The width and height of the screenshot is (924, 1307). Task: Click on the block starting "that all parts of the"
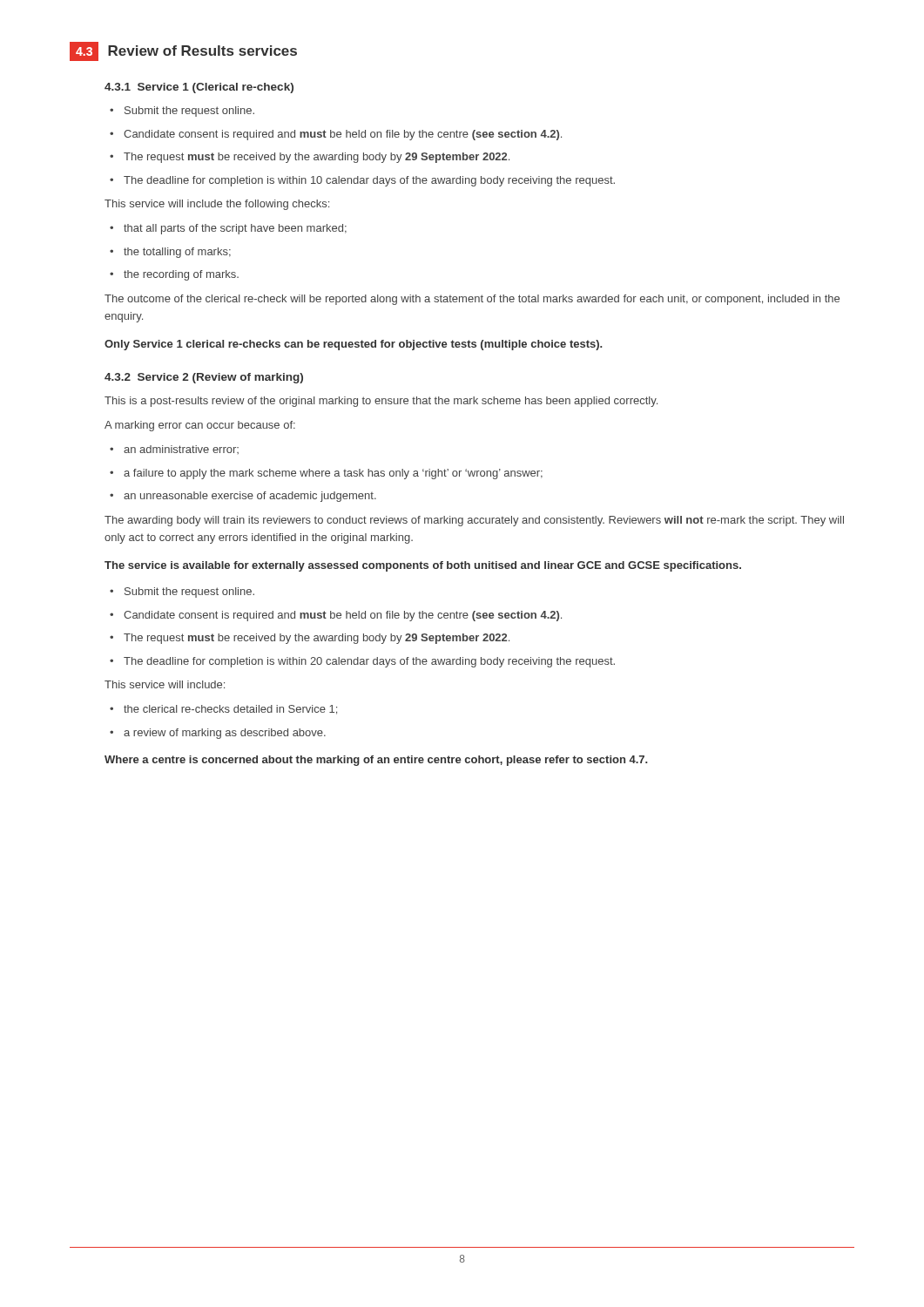(235, 228)
